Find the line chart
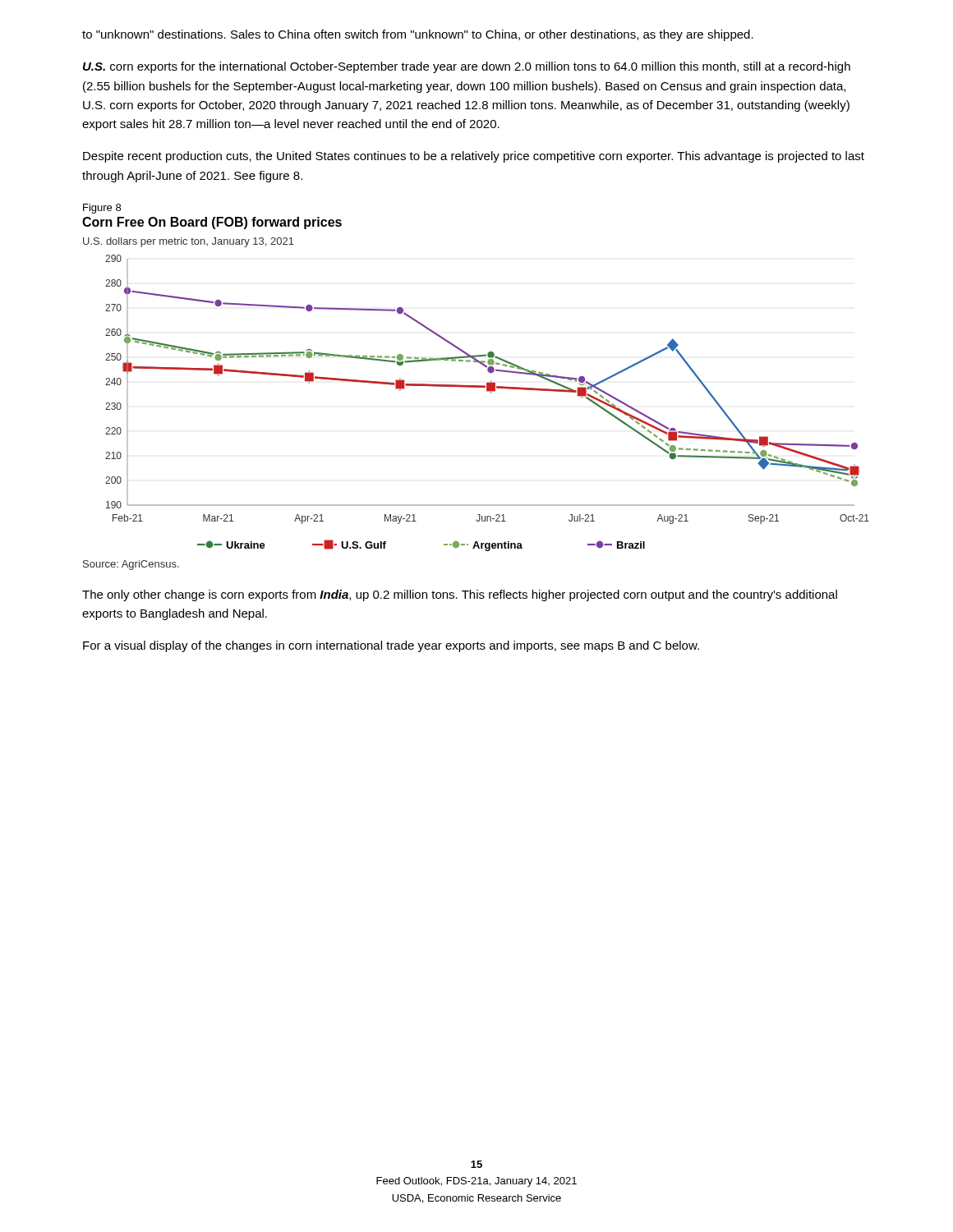Viewport: 953px width, 1232px height. (x=476, y=394)
